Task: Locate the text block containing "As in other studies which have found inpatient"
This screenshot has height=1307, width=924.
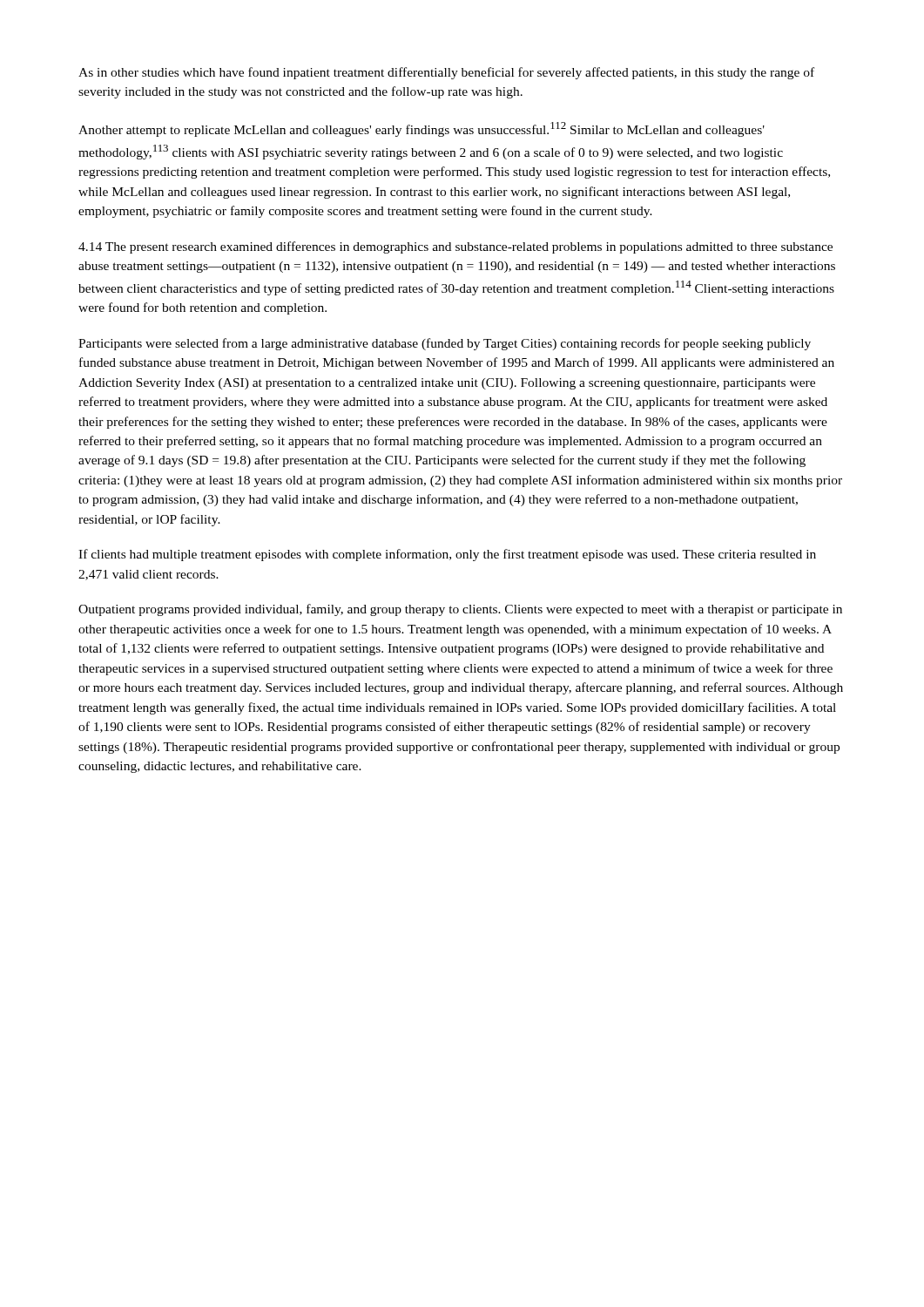Action: pos(462,82)
